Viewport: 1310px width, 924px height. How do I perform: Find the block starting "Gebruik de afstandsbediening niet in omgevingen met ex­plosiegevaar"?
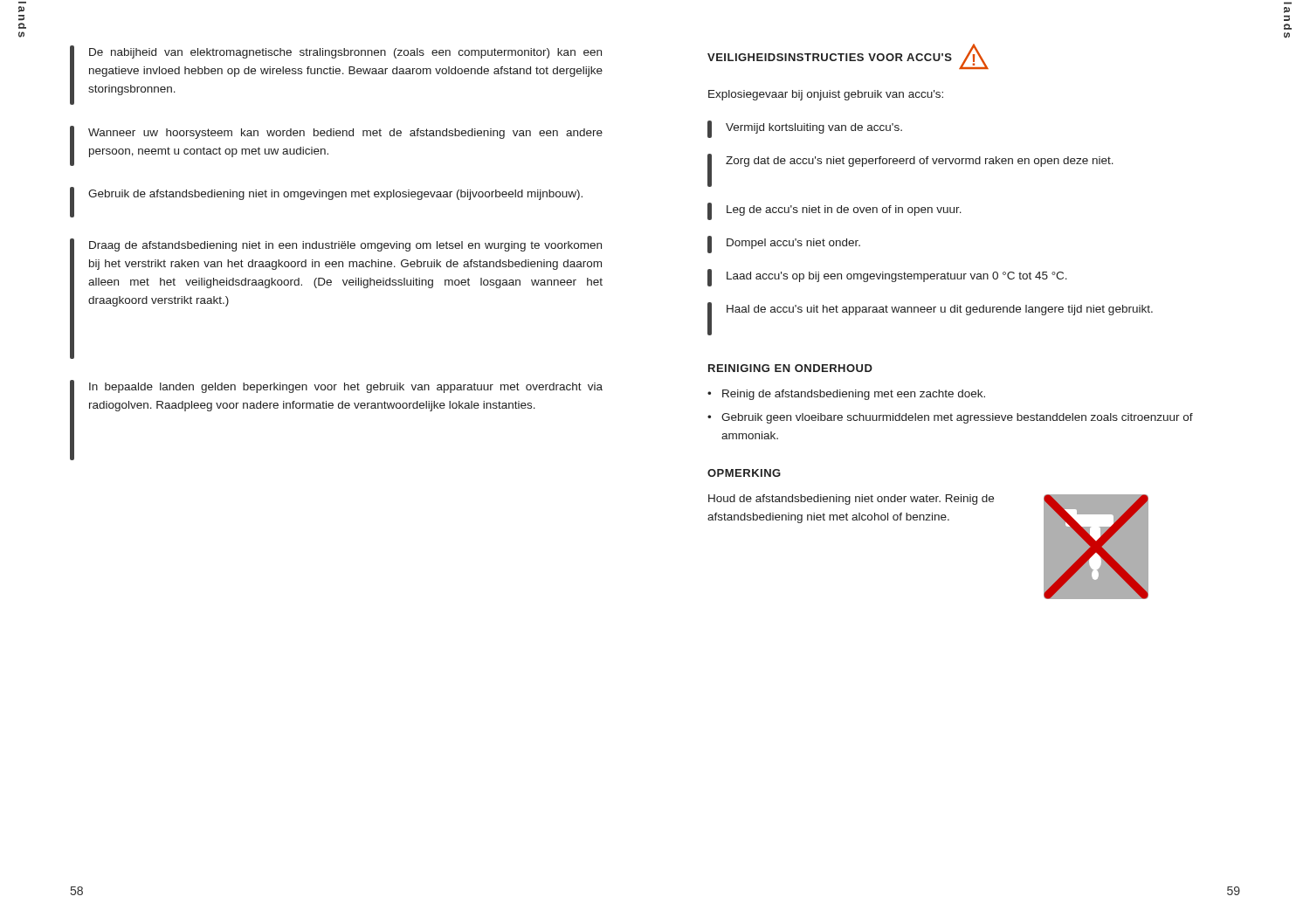[336, 201]
